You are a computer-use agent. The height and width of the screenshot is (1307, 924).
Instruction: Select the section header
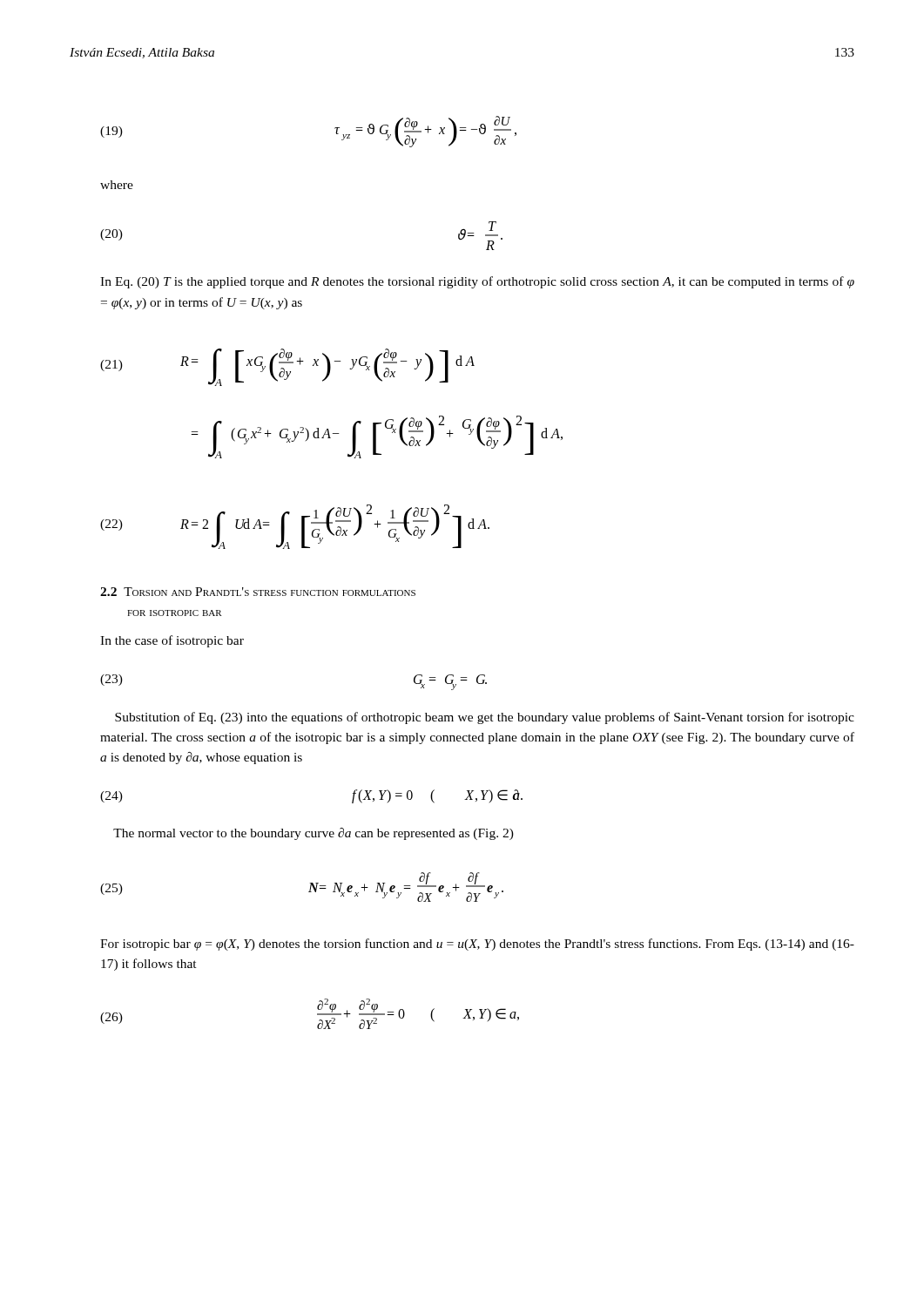258,601
